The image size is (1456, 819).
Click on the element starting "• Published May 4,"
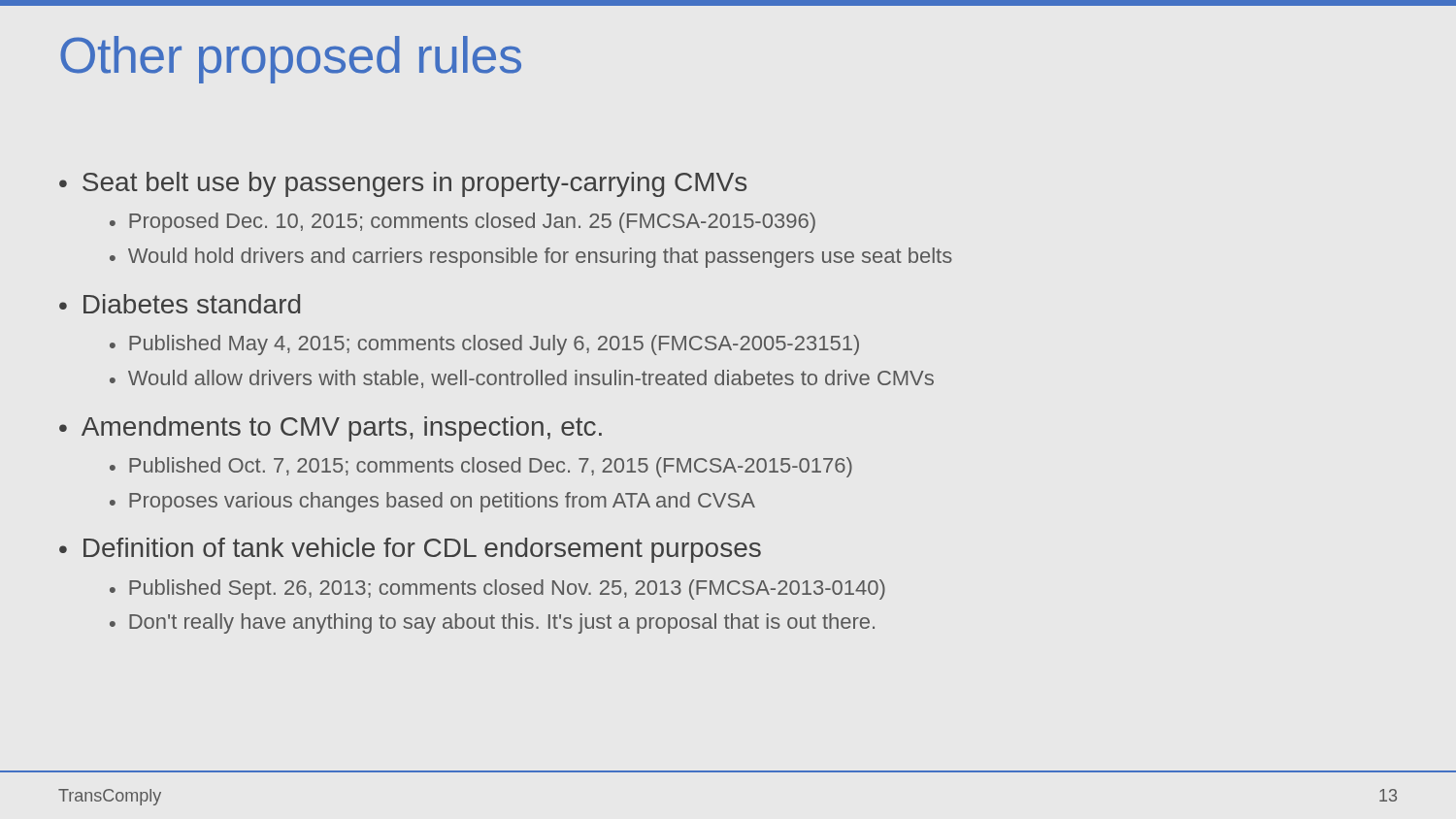point(484,344)
